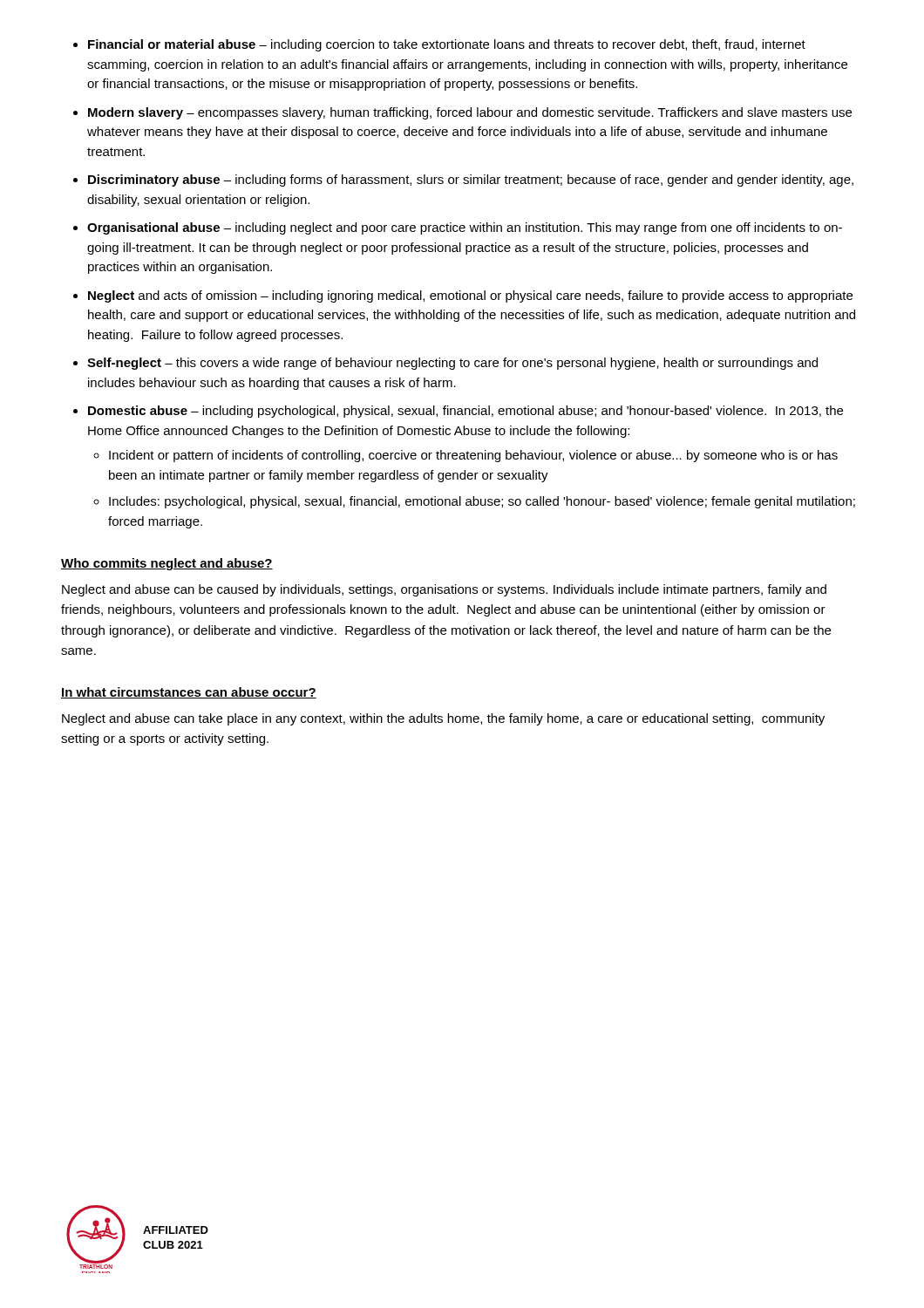The height and width of the screenshot is (1308, 924).
Task: Locate the text block that says "Neglect and abuse can take place in any"
Action: [443, 728]
